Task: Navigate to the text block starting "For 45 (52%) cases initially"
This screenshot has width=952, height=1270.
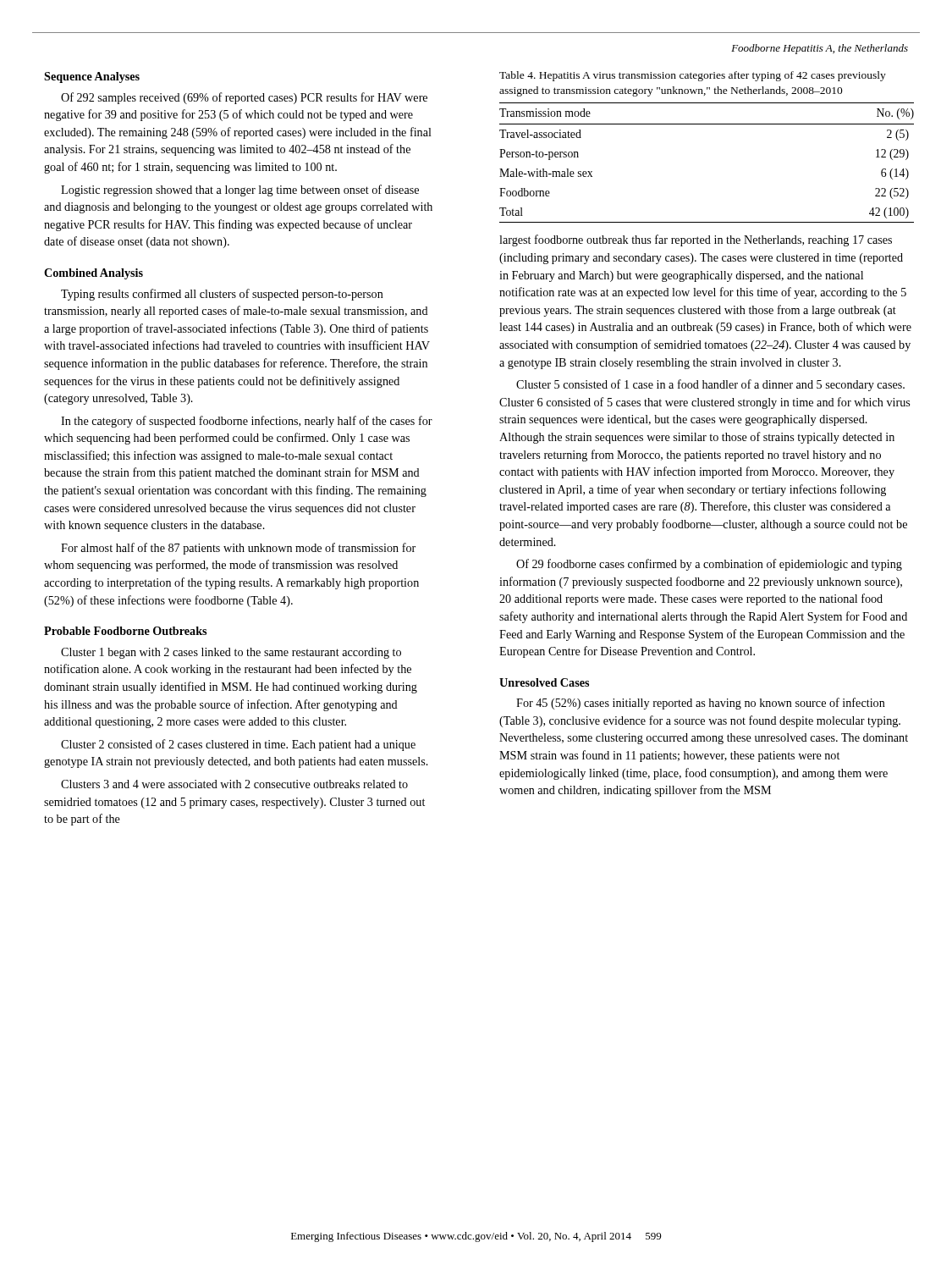Action: tap(704, 747)
